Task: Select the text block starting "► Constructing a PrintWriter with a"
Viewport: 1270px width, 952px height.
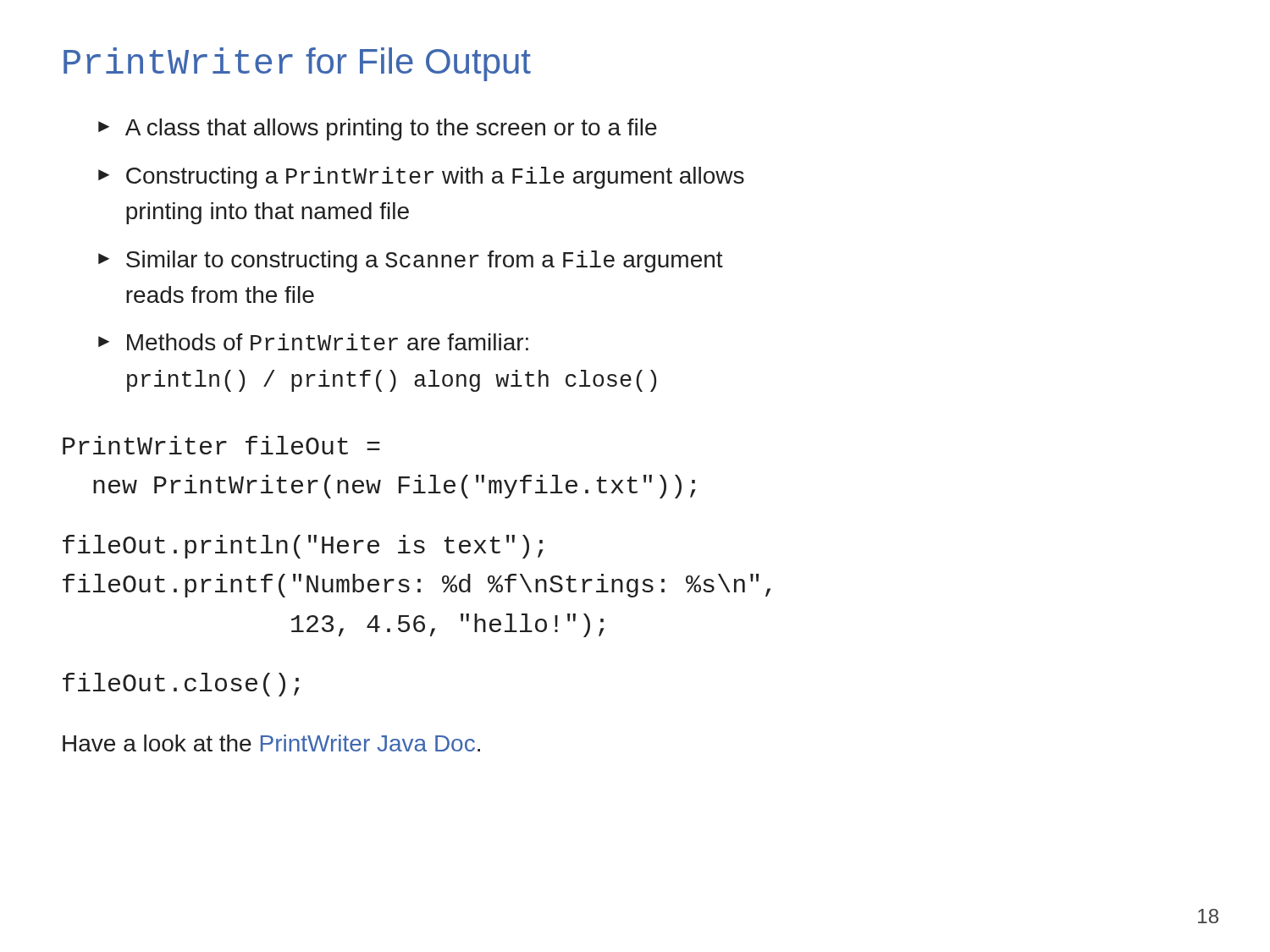Action: coord(420,194)
